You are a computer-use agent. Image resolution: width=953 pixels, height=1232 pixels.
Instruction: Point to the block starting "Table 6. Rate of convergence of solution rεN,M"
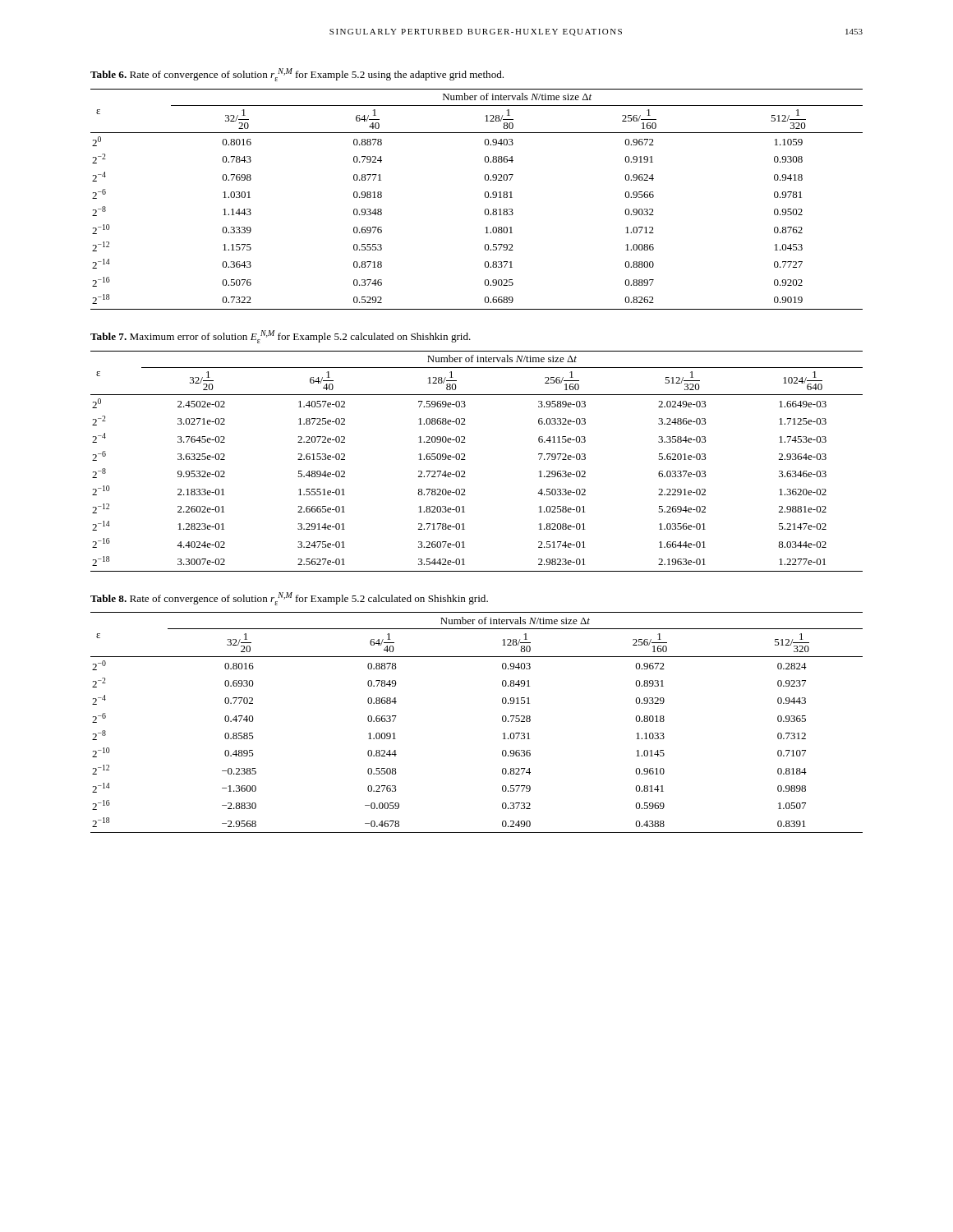(x=297, y=75)
